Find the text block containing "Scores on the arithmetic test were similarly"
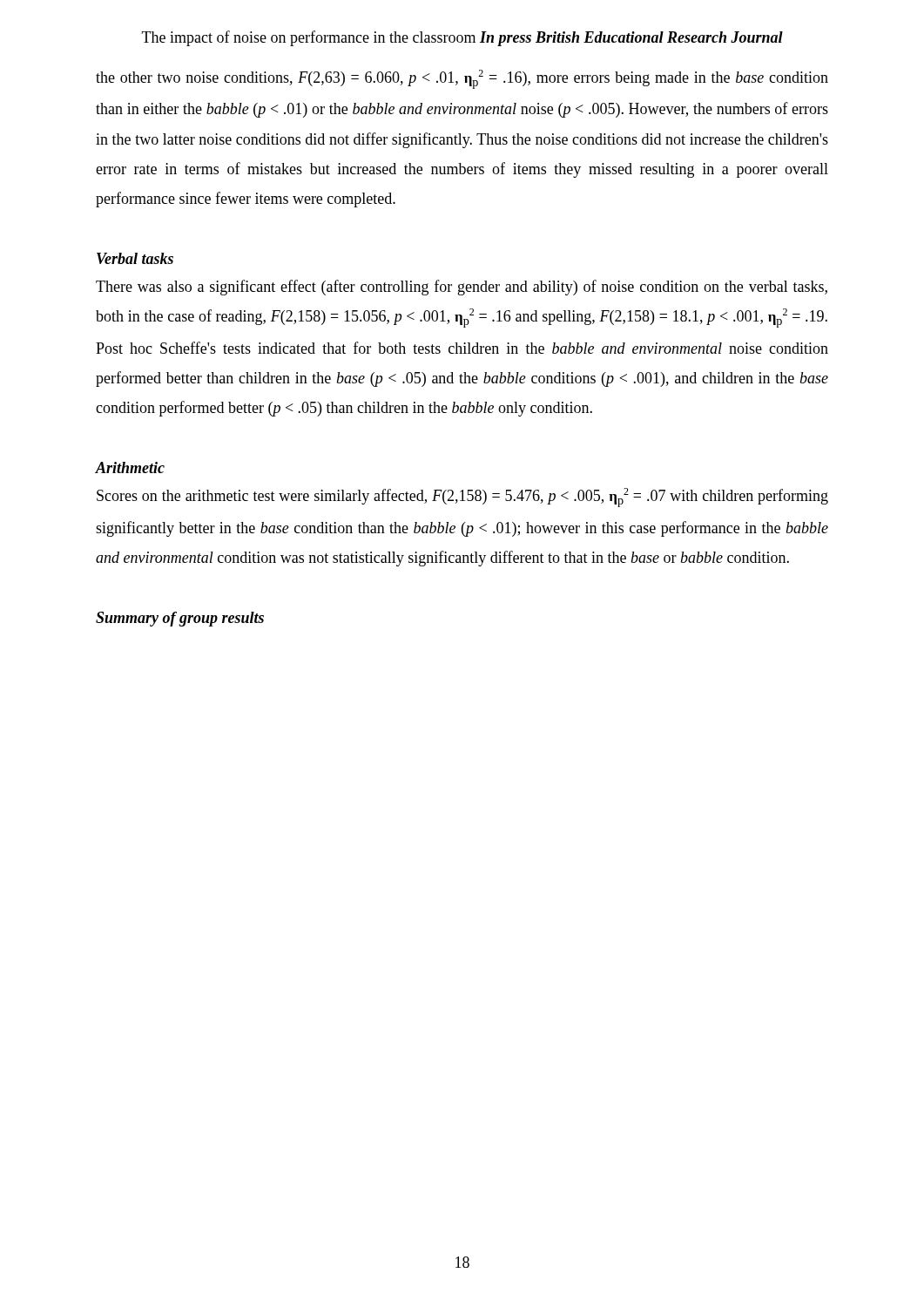The image size is (924, 1307). coord(462,527)
